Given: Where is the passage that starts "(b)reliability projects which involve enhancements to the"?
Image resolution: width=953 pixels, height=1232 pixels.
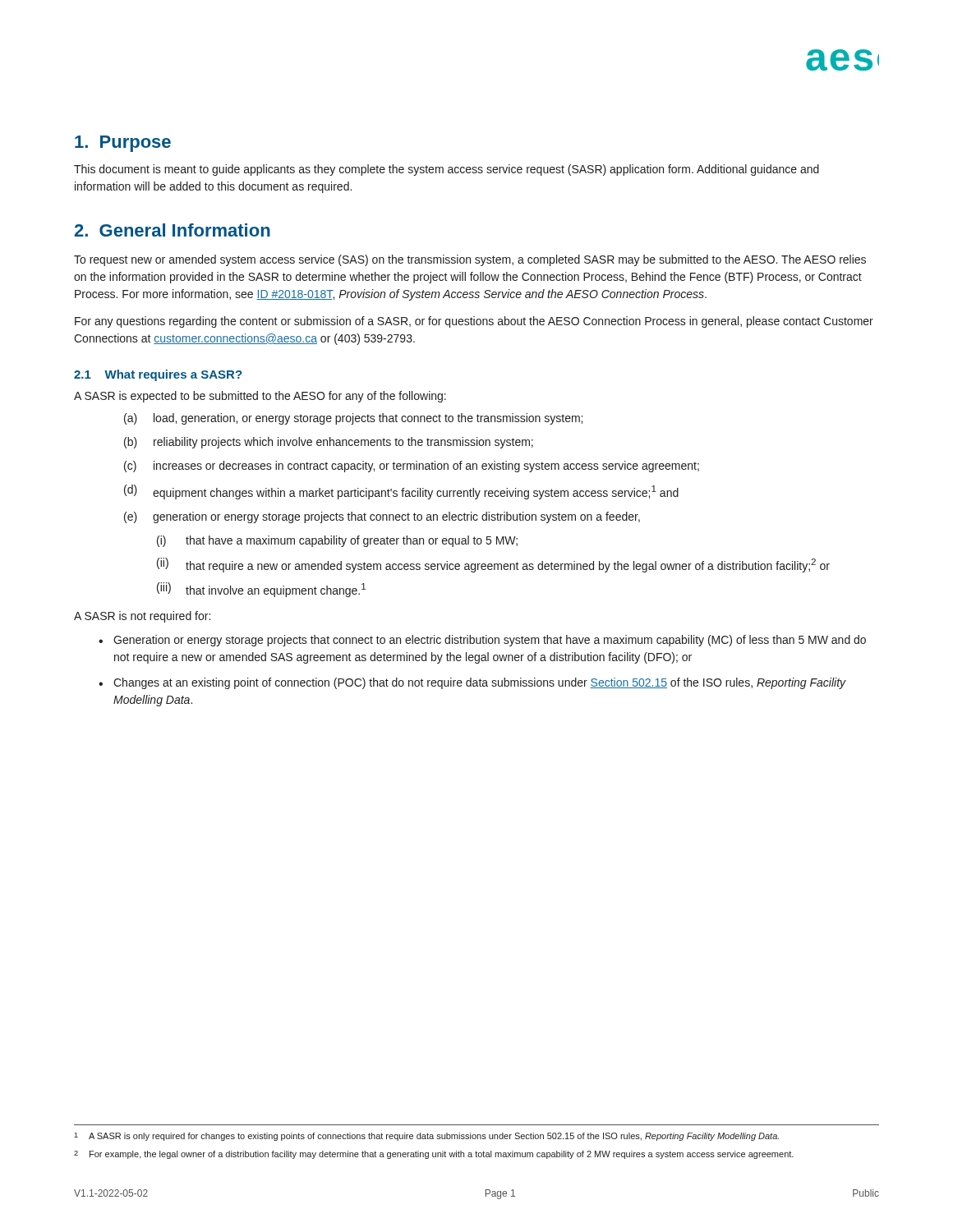Looking at the screenshot, I should point(476,442).
